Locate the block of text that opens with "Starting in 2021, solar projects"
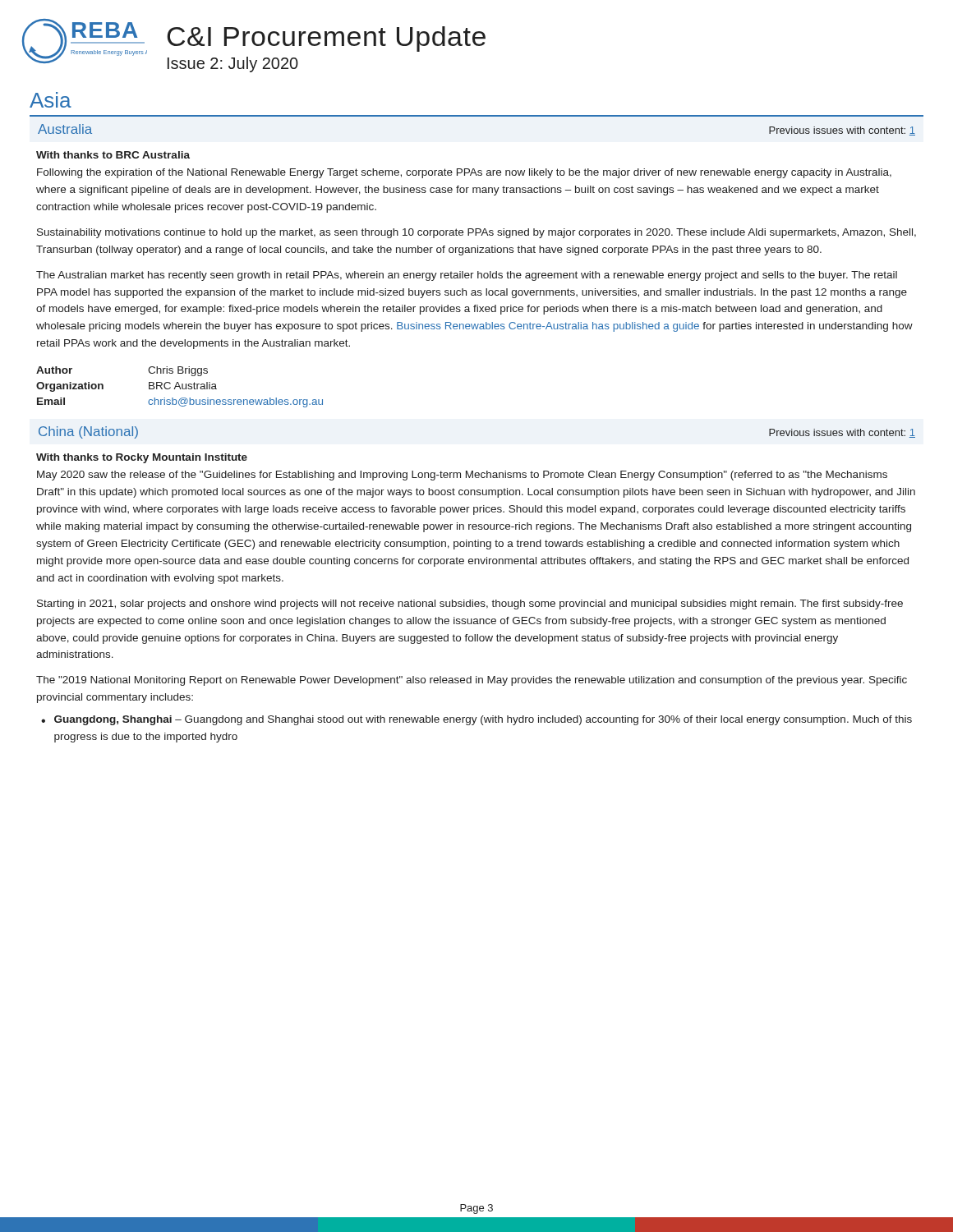The height and width of the screenshot is (1232, 953). pos(470,629)
